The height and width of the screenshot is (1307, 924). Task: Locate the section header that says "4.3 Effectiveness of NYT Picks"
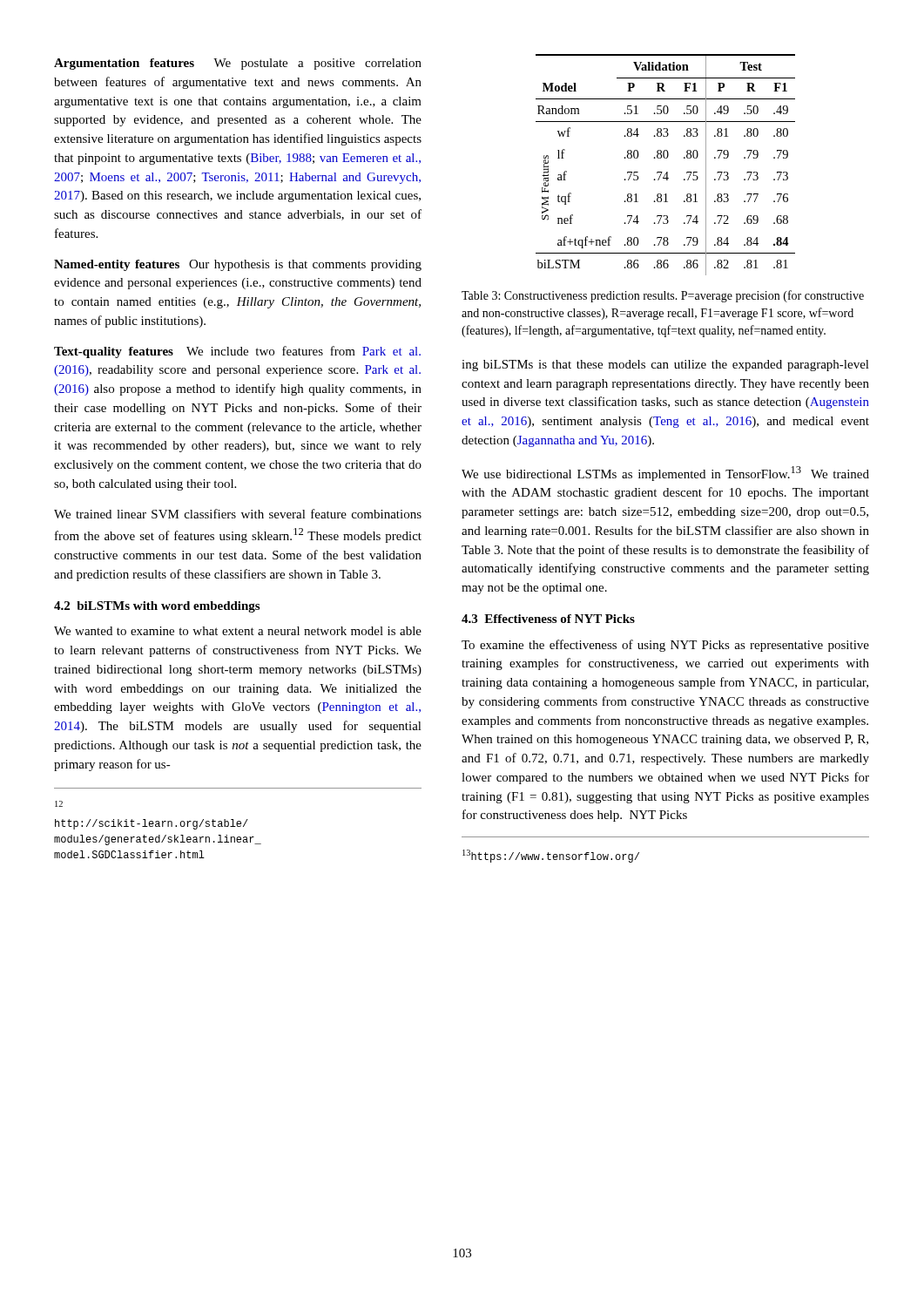[x=548, y=618]
